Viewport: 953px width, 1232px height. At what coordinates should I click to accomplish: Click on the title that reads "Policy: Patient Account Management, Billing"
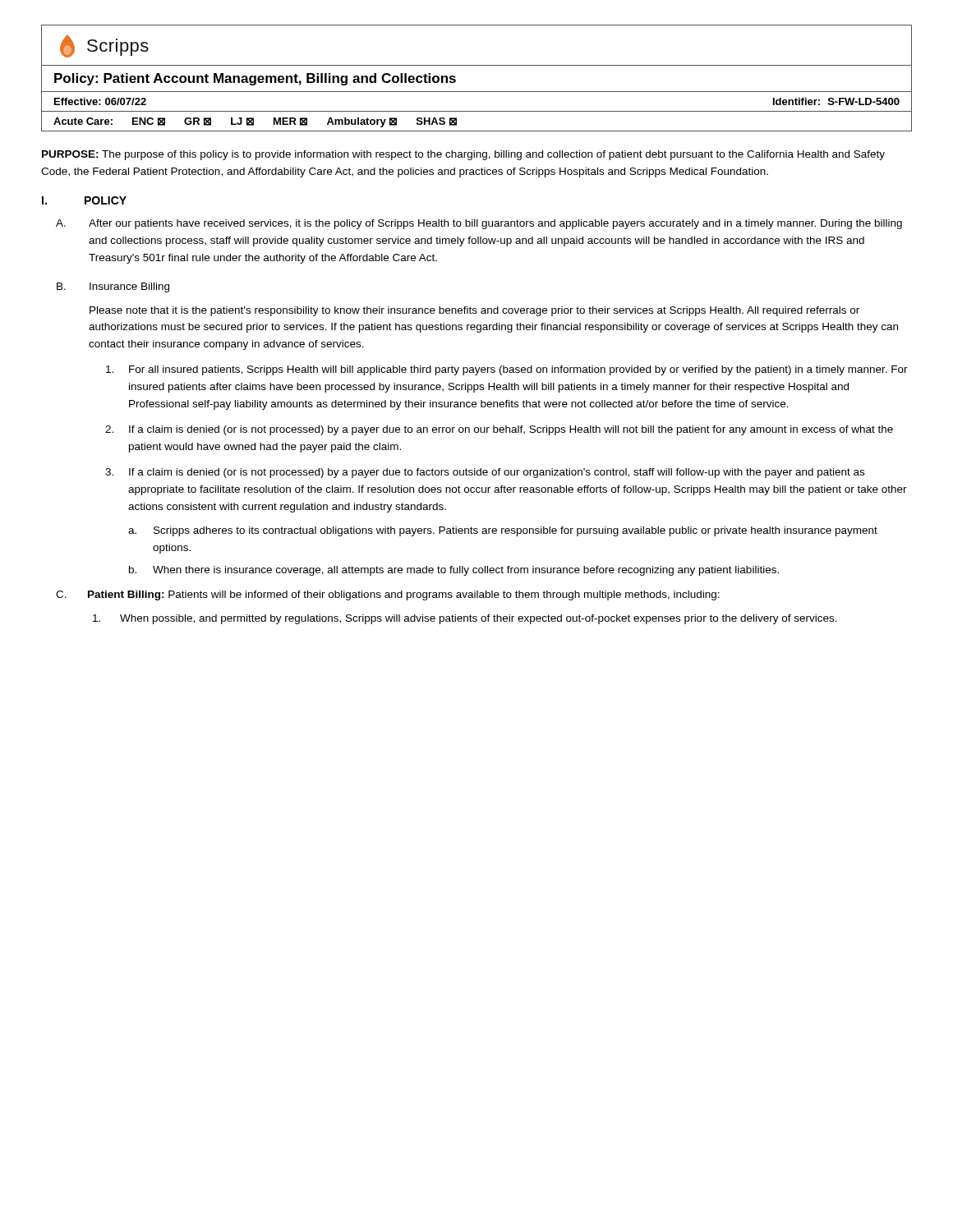255,78
